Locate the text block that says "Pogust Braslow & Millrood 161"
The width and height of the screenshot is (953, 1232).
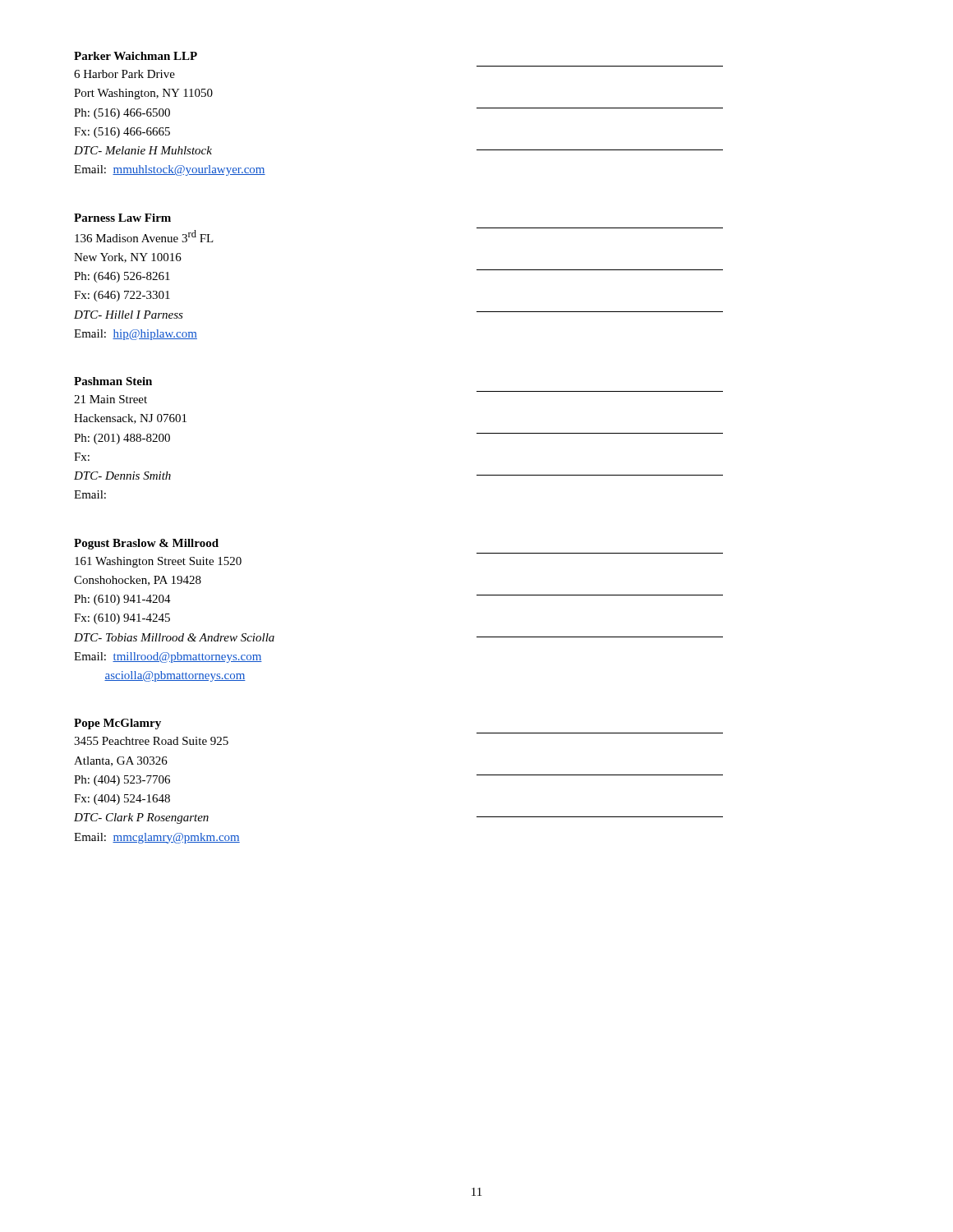pos(146,544)
